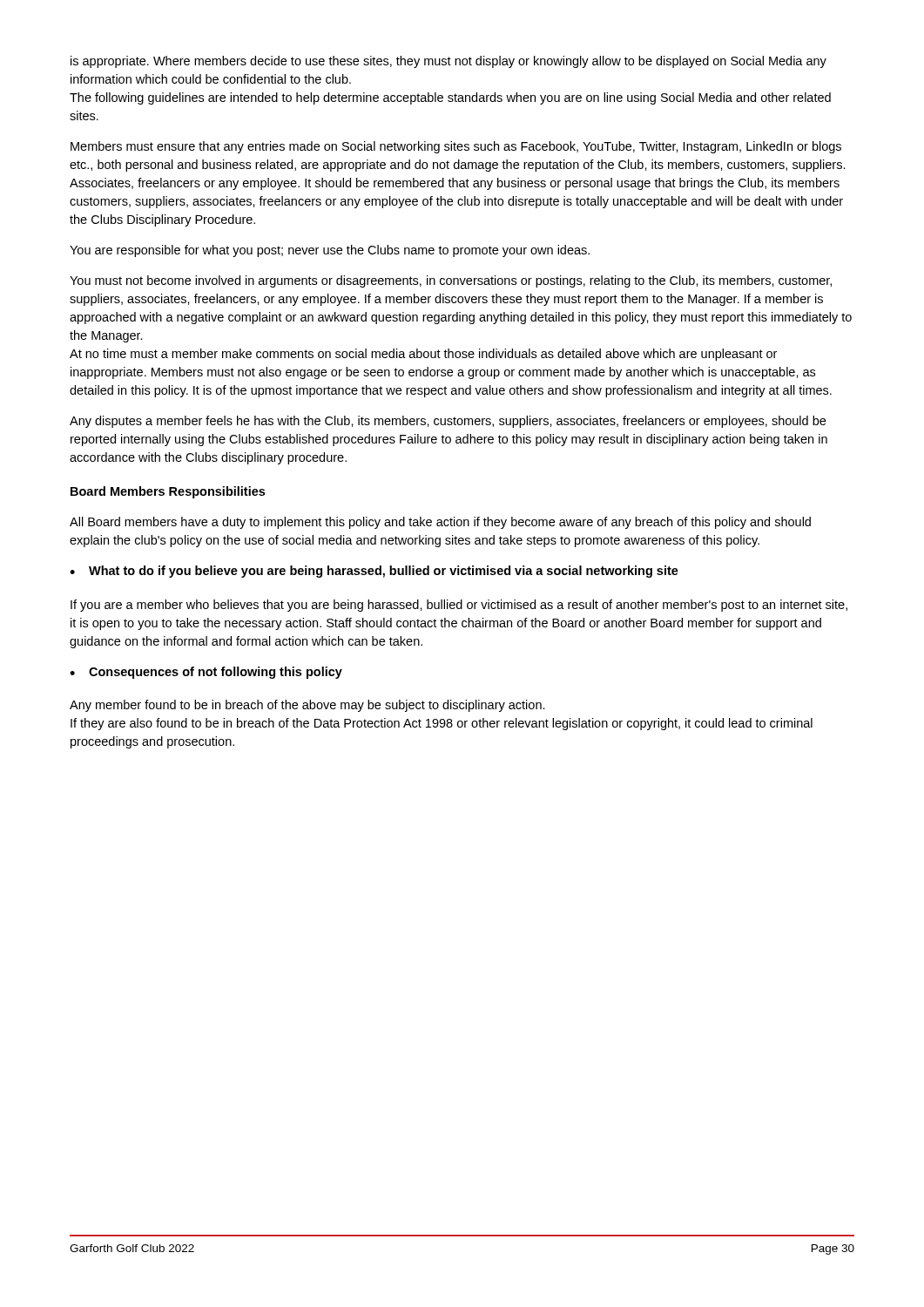Navigate to the text block starting "You are responsible for what you post; never"
The width and height of the screenshot is (924, 1307).
[x=330, y=250]
